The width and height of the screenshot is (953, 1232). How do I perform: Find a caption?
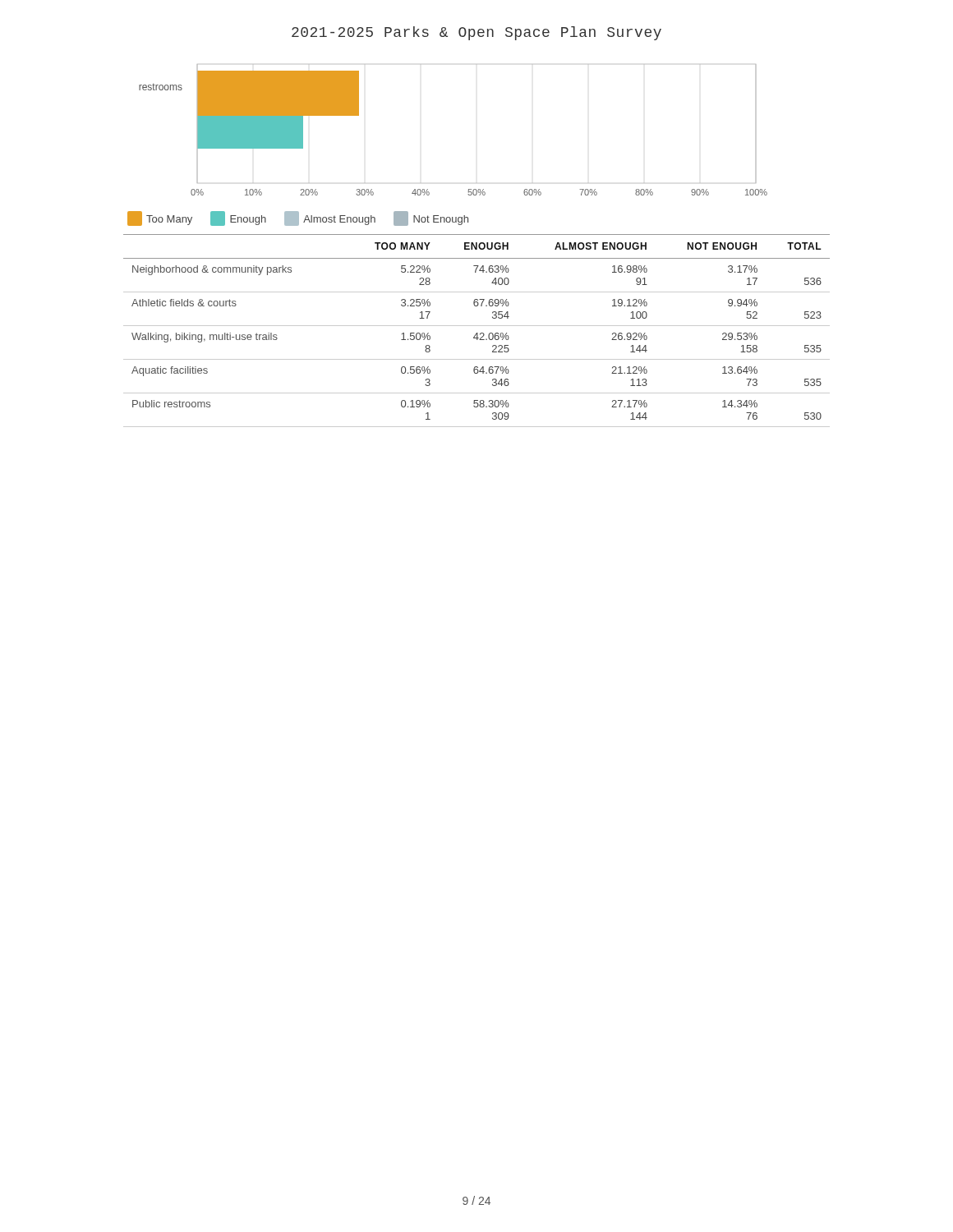point(298,218)
